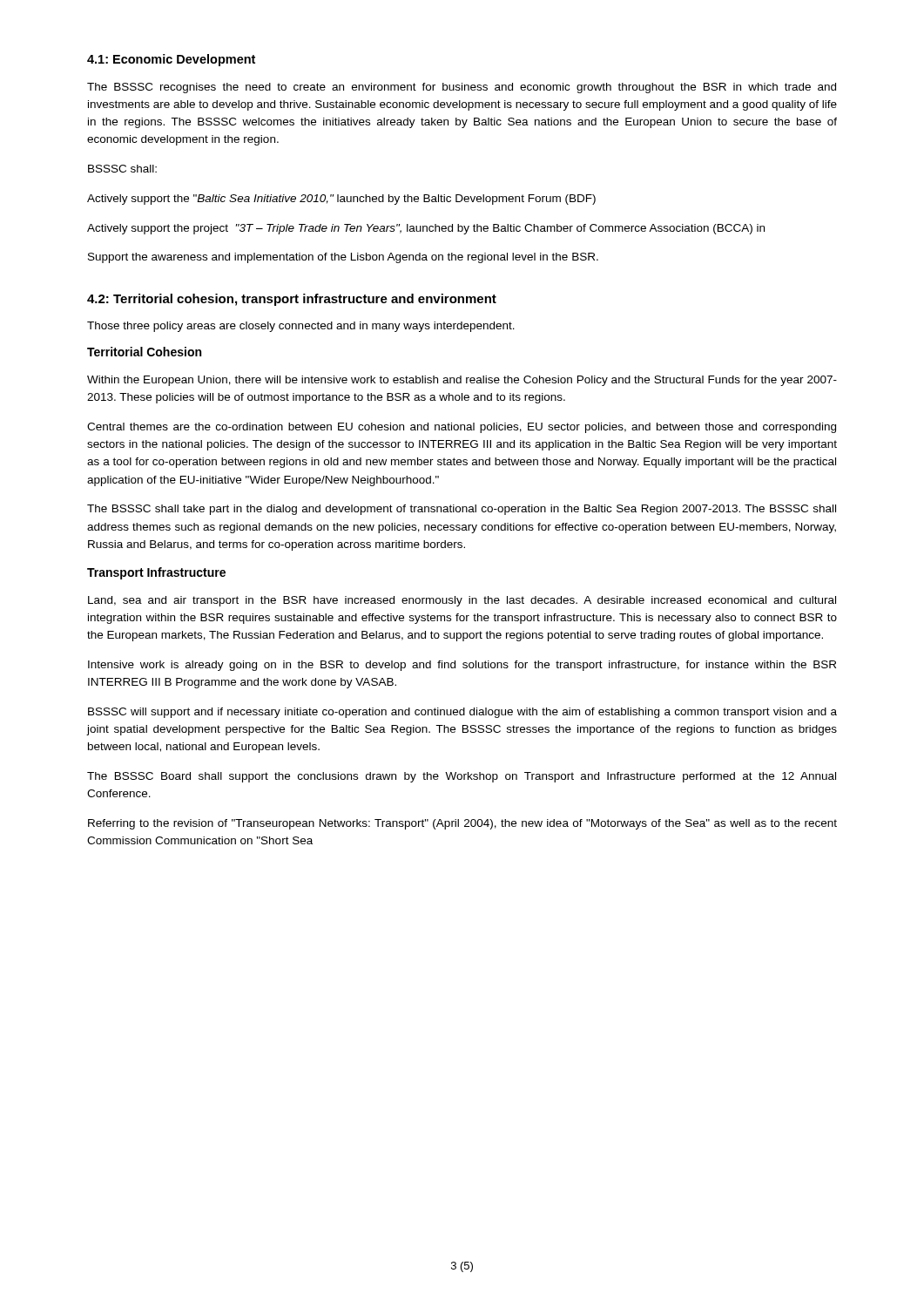Point to the block beginning "The BSSSC shall take part in the dialog"
This screenshot has height=1307, width=924.
coord(462,527)
